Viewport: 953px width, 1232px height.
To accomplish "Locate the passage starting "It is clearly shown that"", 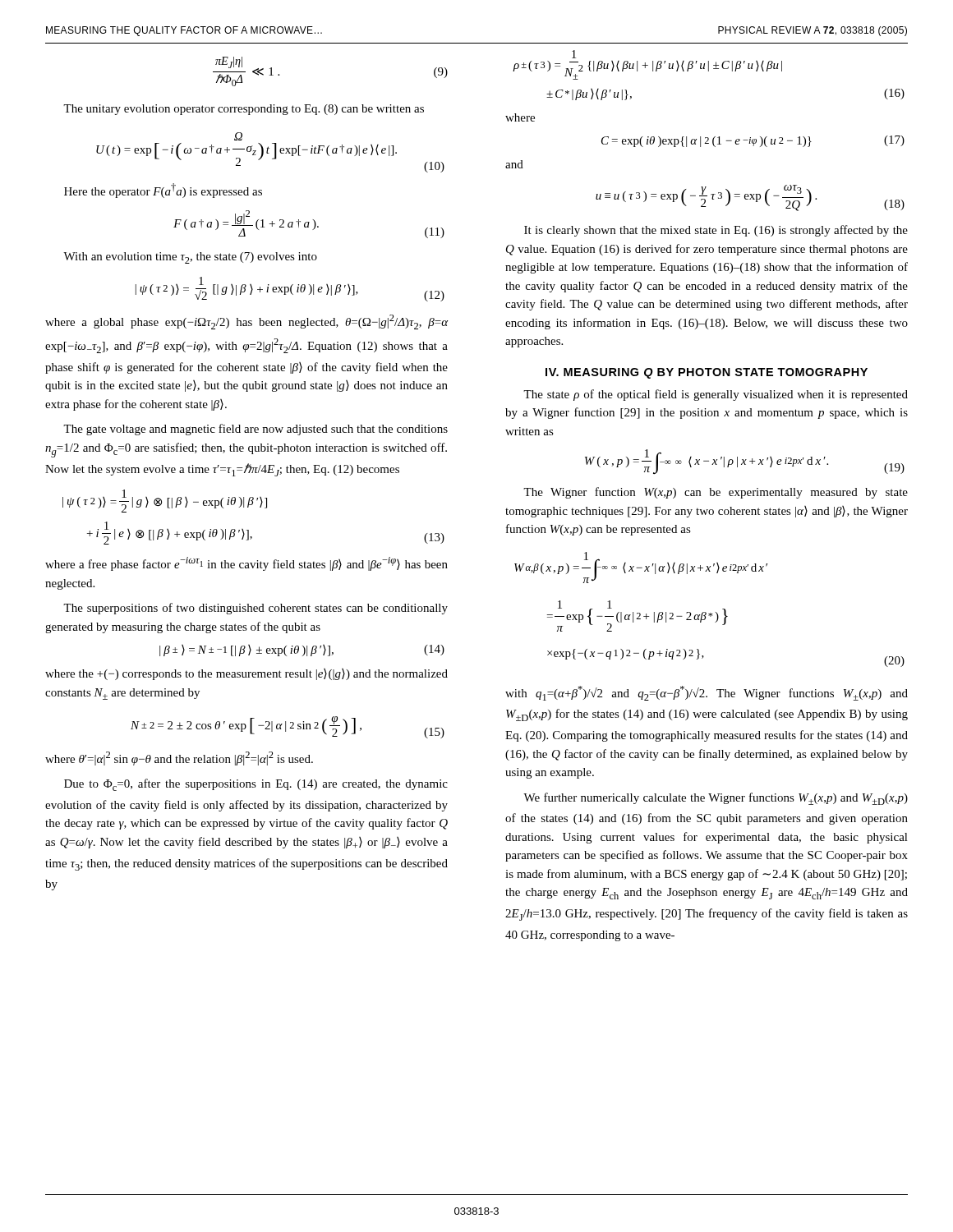I will 707,286.
